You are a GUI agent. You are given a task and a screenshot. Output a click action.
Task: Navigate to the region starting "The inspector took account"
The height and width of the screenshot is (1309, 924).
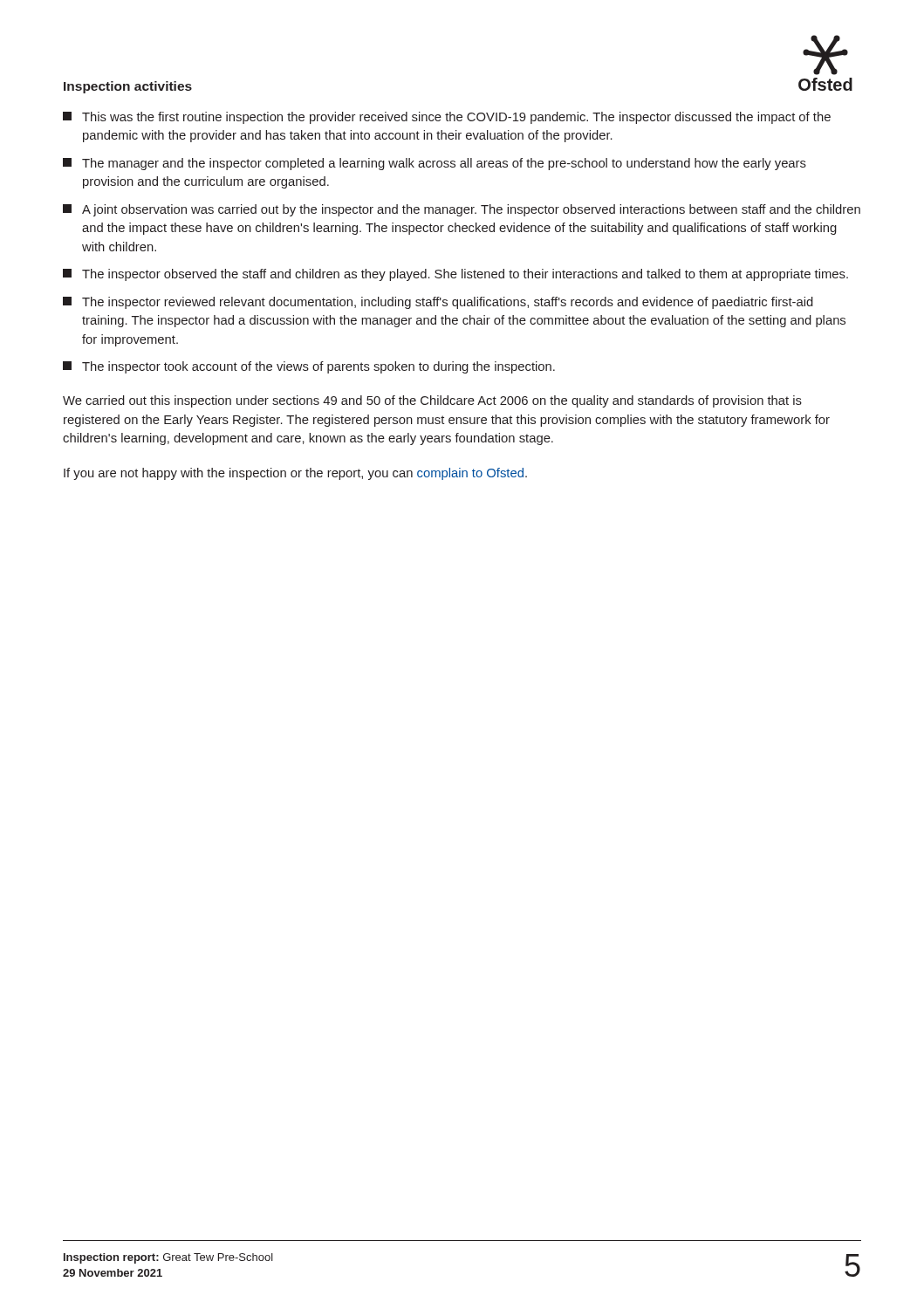pyautogui.click(x=309, y=367)
